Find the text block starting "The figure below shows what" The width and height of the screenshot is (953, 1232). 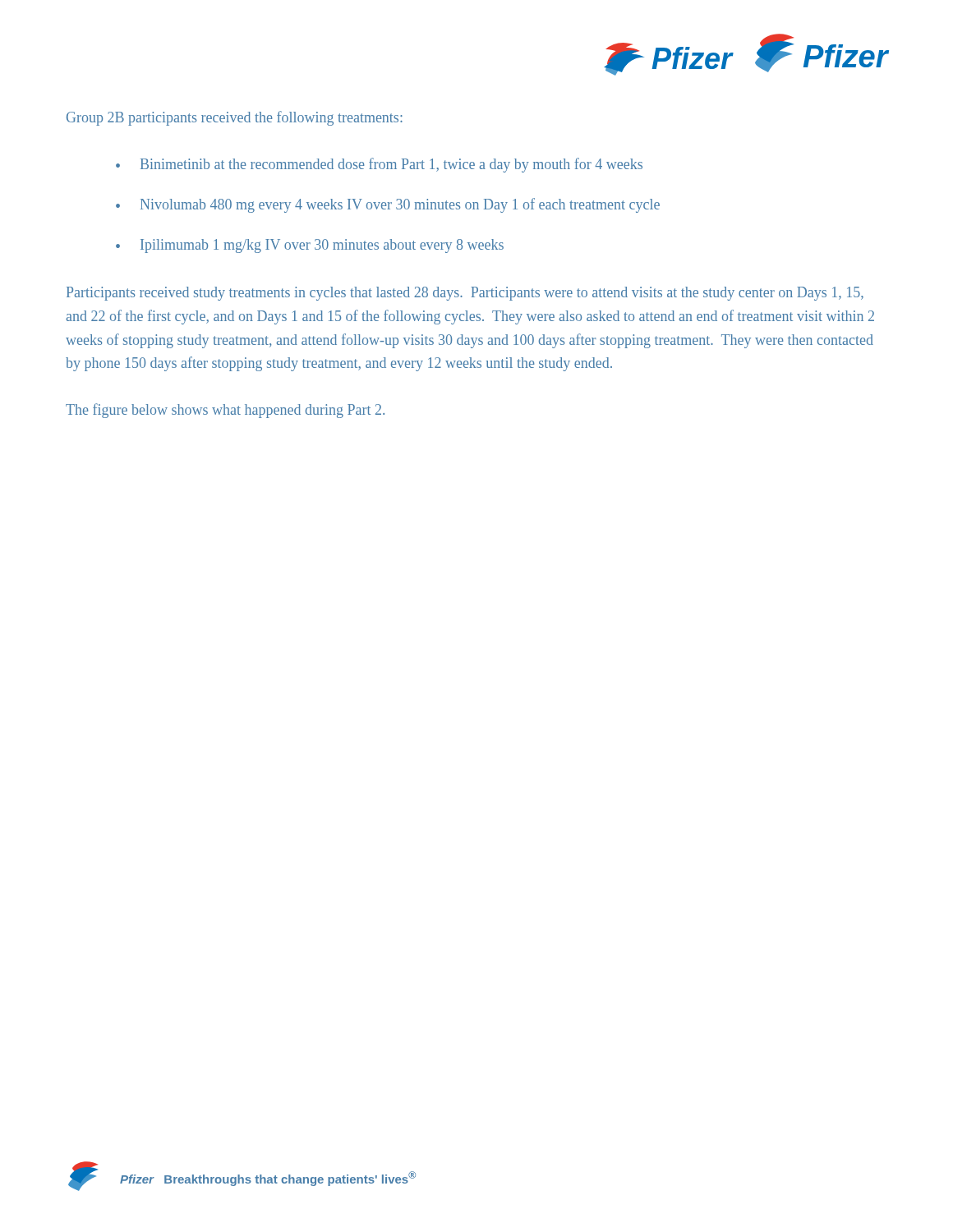pos(226,410)
